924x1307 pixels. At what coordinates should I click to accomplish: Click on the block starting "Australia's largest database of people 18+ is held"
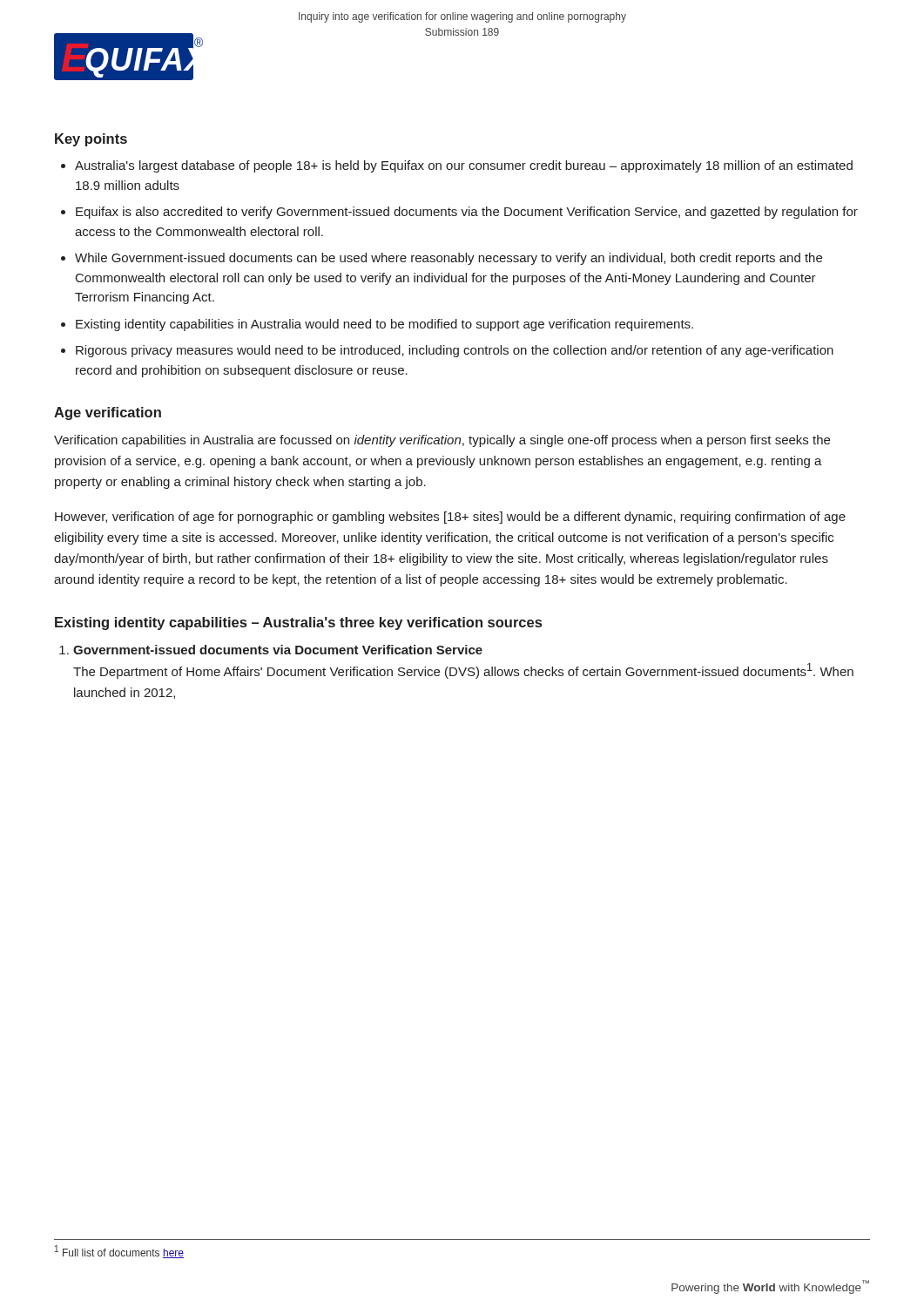464,175
